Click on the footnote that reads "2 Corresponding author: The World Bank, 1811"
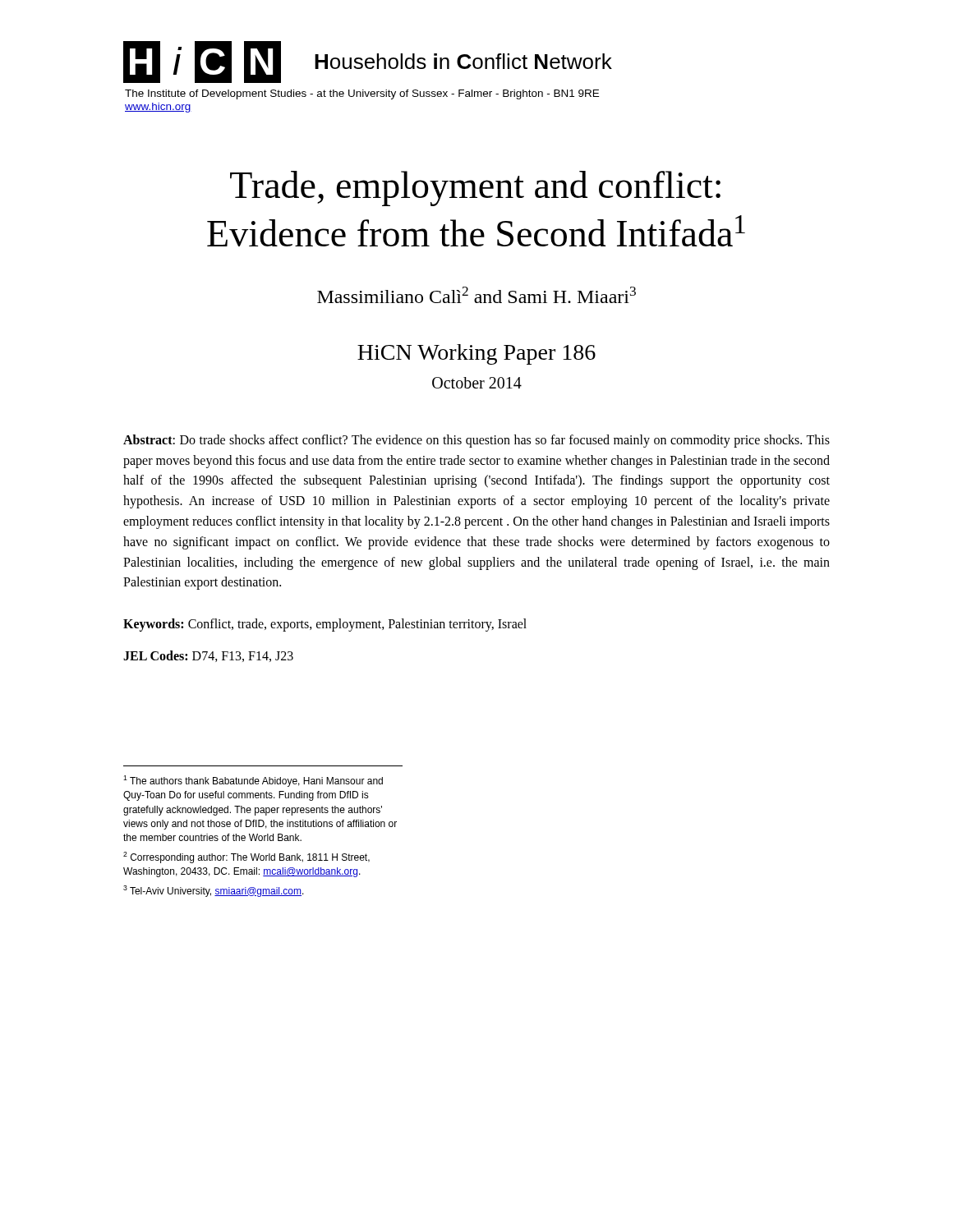Viewport: 953px width, 1232px height. click(x=247, y=864)
